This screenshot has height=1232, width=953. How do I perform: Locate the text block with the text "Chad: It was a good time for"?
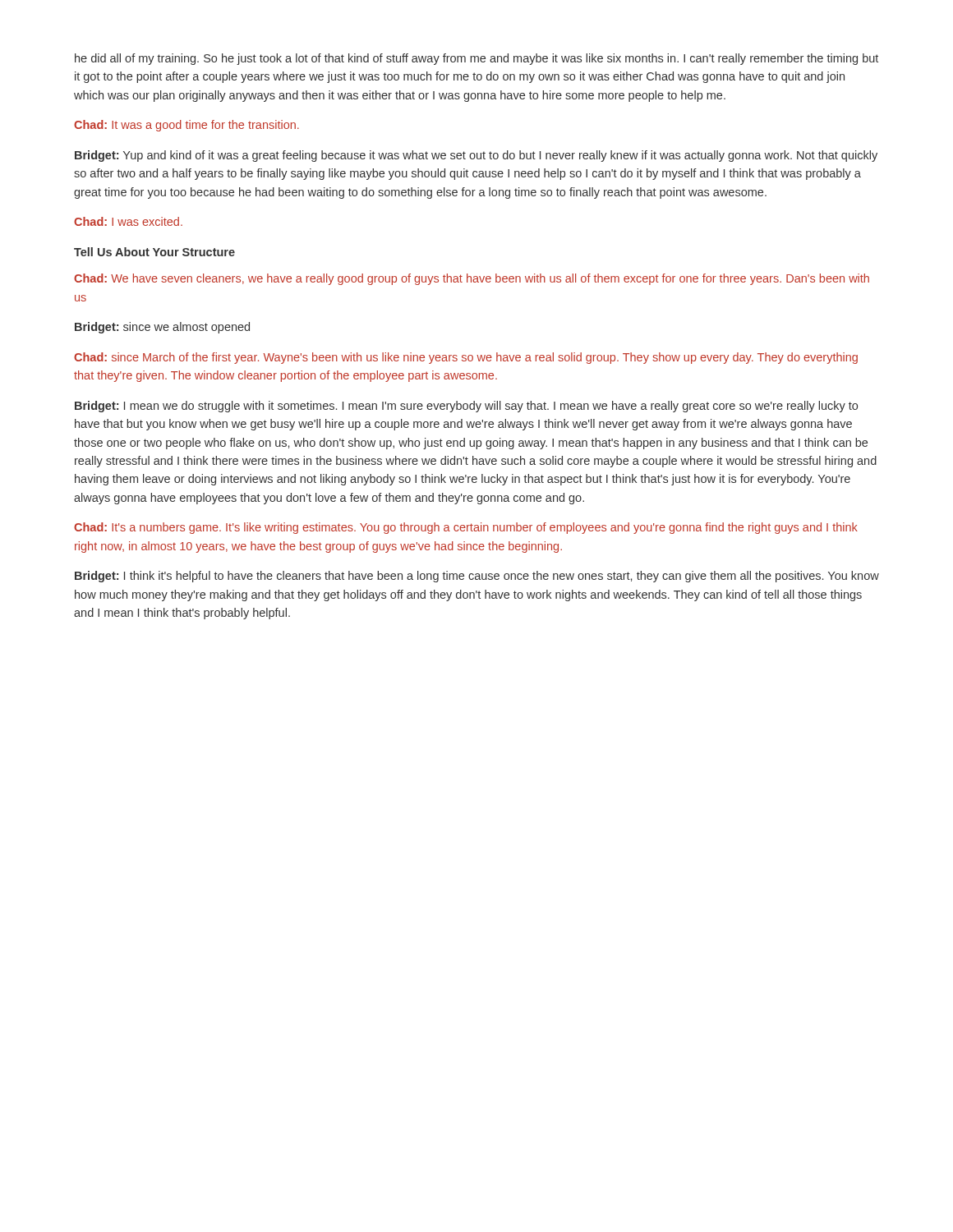tap(186, 126)
